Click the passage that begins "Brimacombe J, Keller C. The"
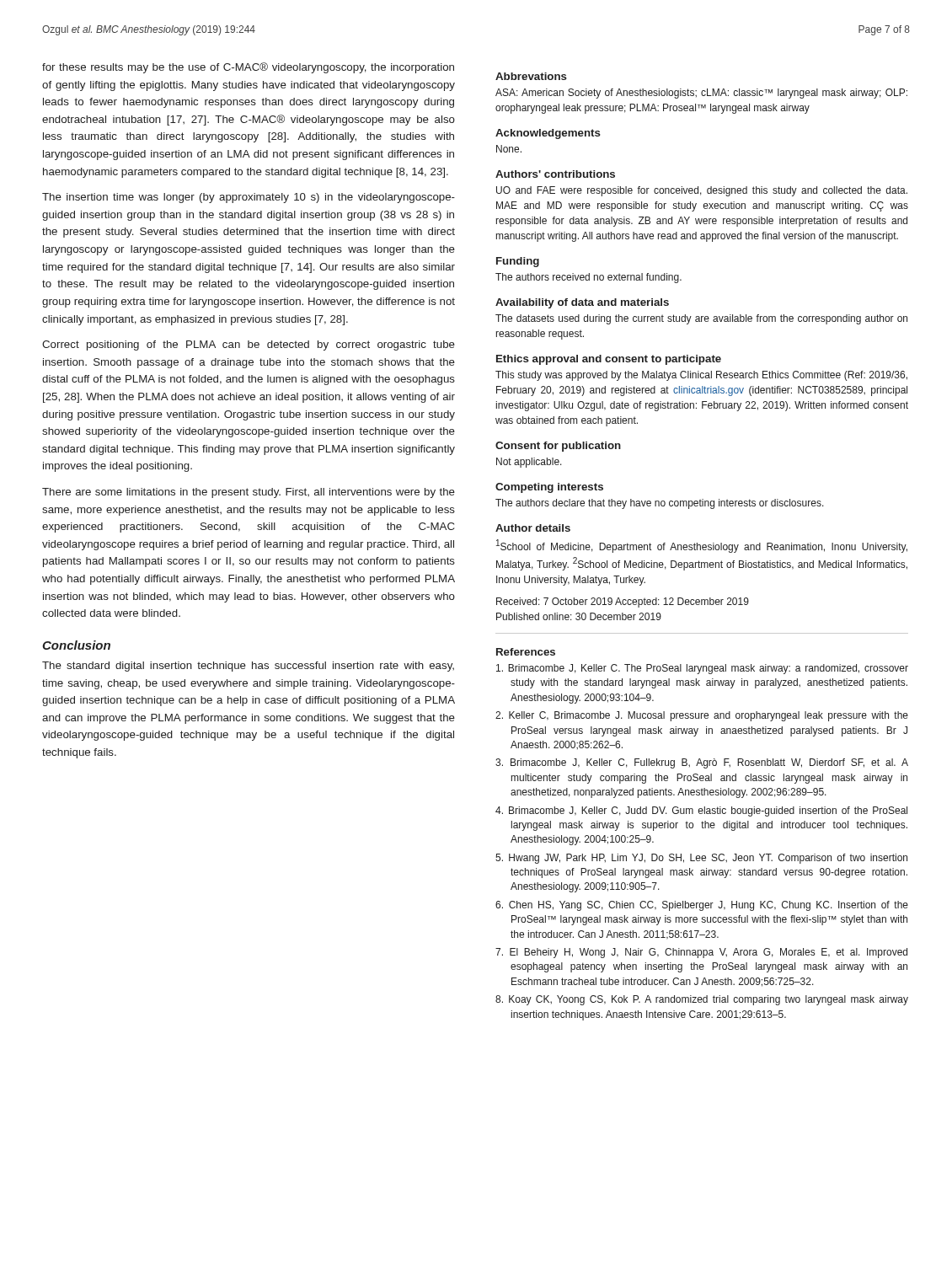 pyautogui.click(x=702, y=683)
